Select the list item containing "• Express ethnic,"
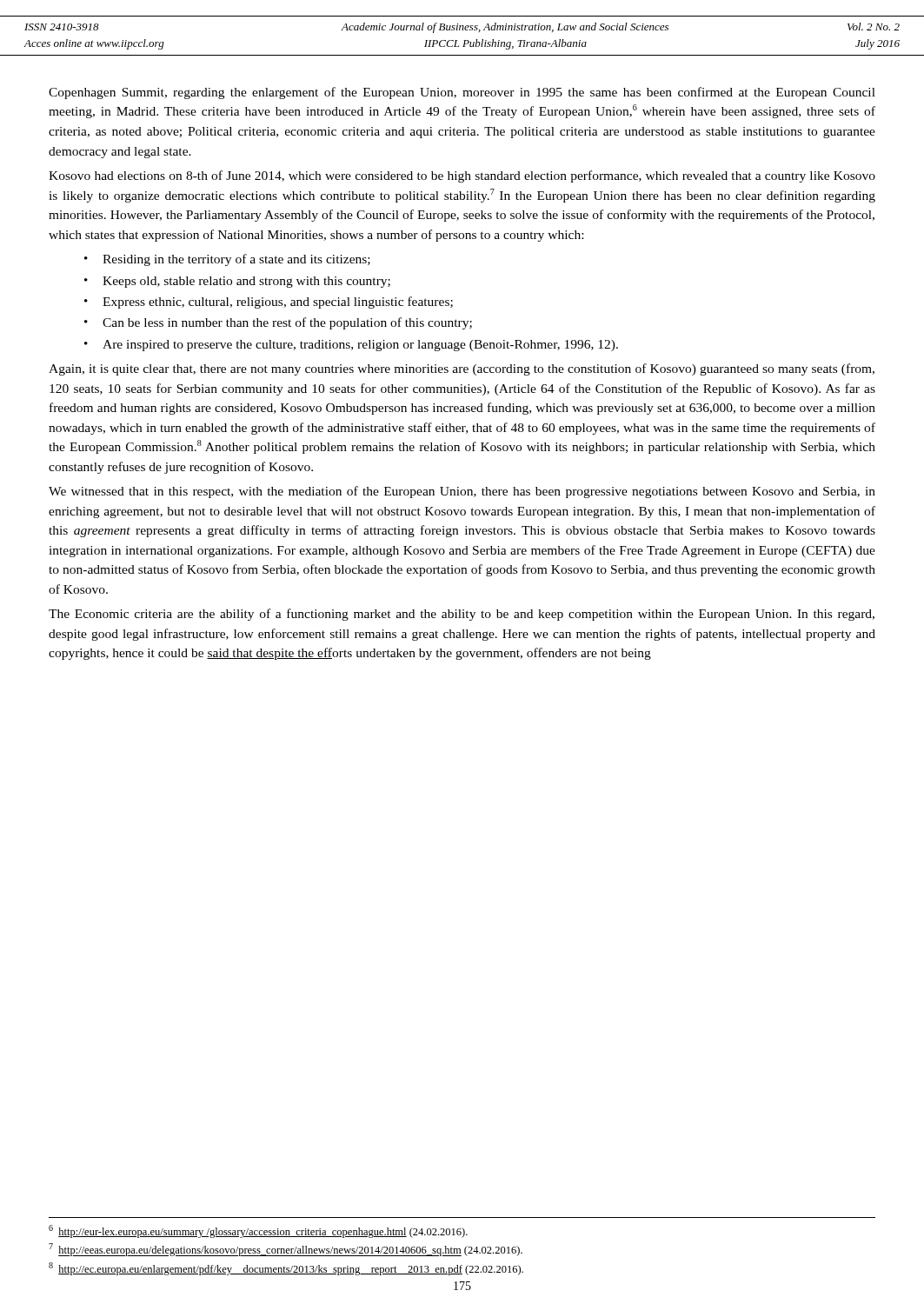The height and width of the screenshot is (1304, 924). click(x=269, y=303)
